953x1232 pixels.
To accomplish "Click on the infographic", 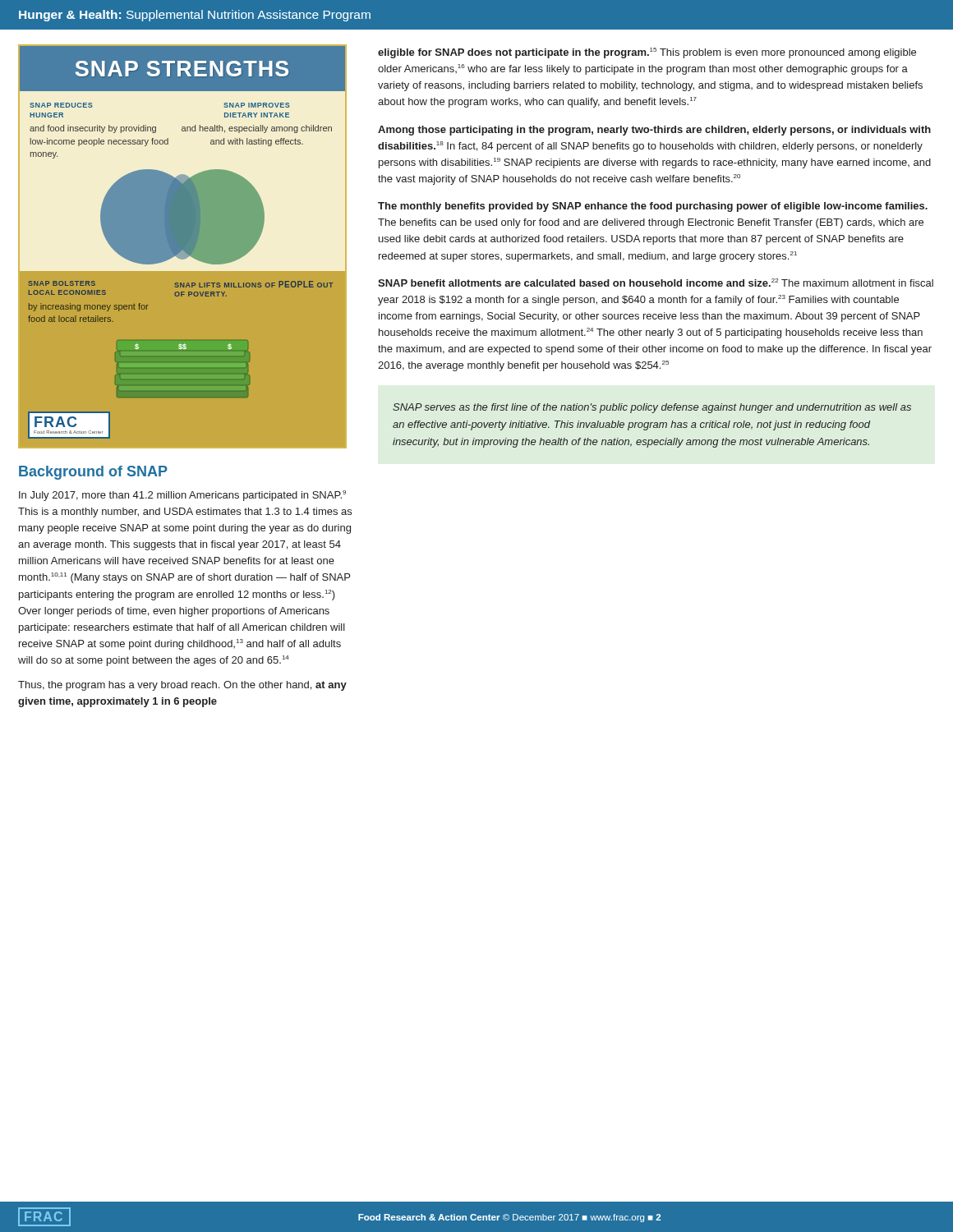I will click(x=182, y=246).
